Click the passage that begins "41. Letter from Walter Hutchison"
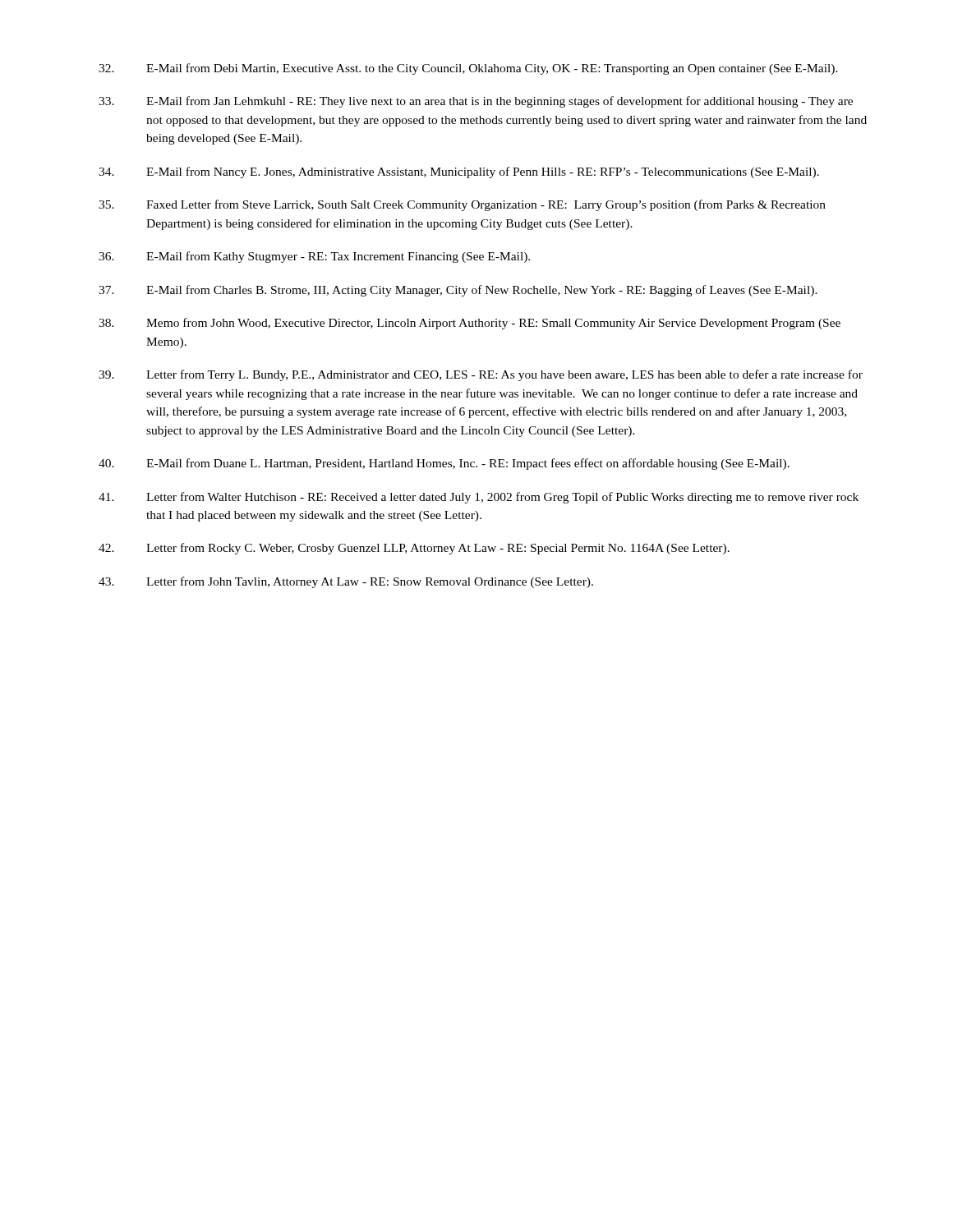 point(485,506)
